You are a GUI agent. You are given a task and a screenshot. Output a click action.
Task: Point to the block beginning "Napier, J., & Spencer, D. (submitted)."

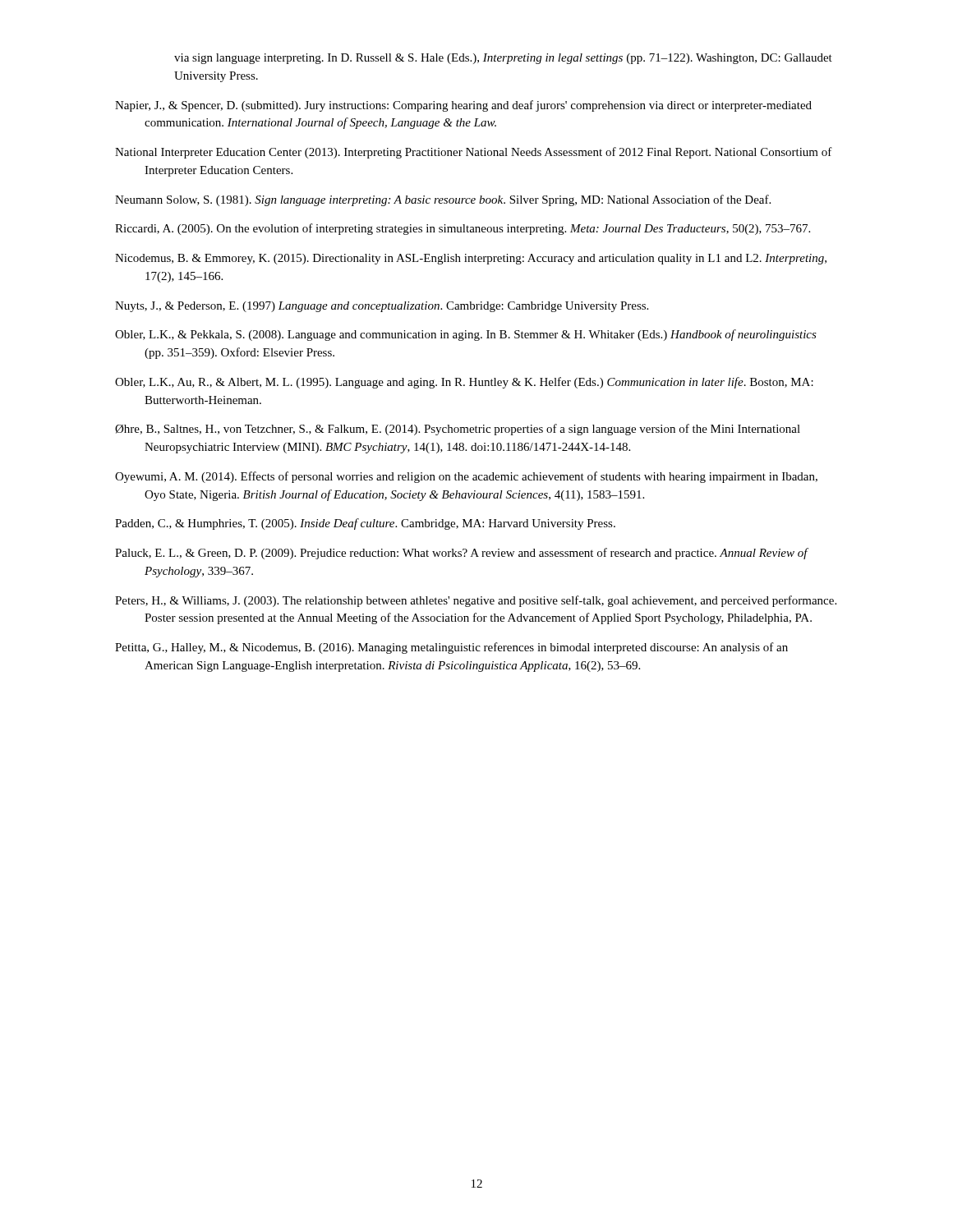coord(476,114)
